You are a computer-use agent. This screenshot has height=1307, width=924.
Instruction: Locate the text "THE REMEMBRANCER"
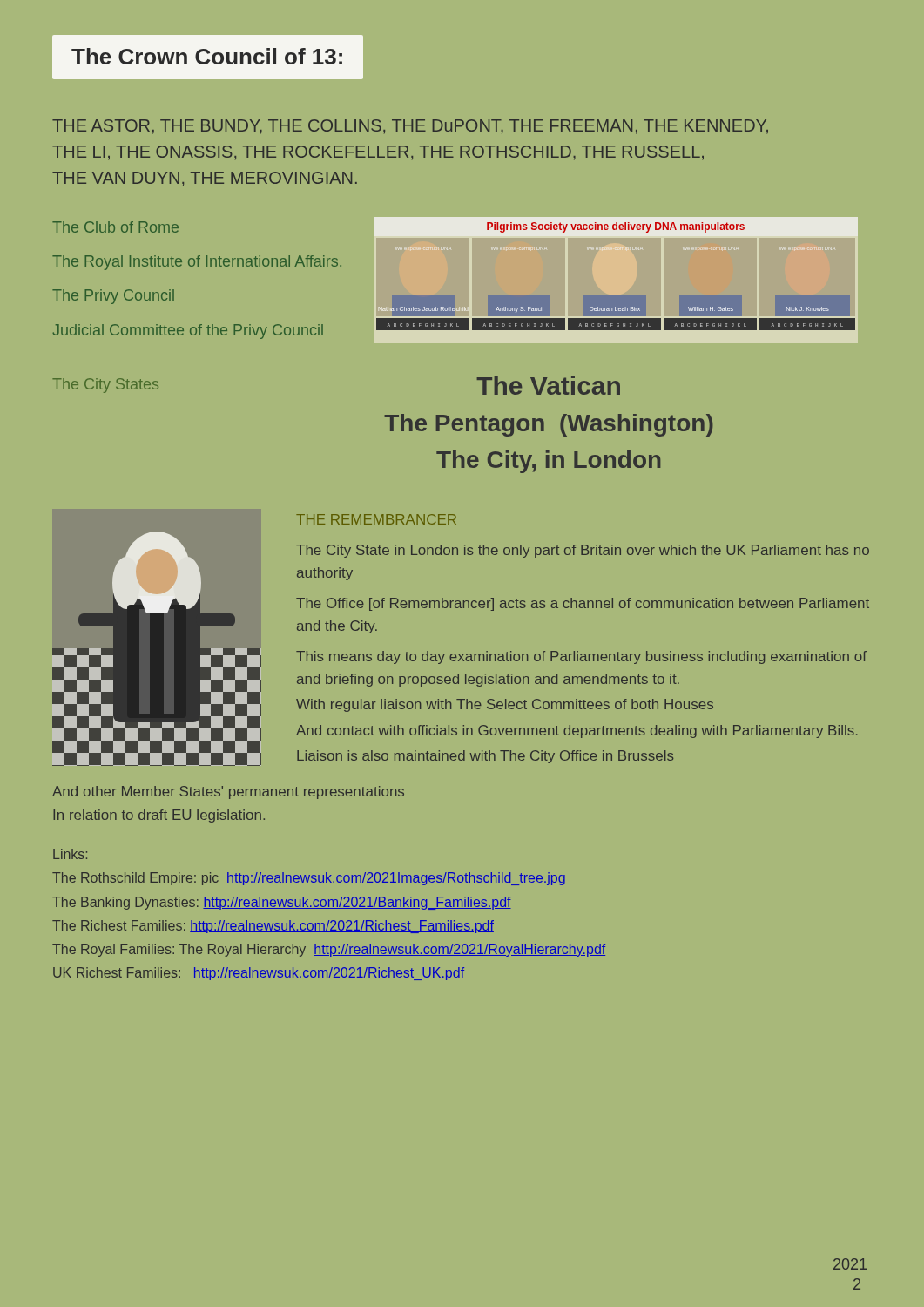[377, 520]
